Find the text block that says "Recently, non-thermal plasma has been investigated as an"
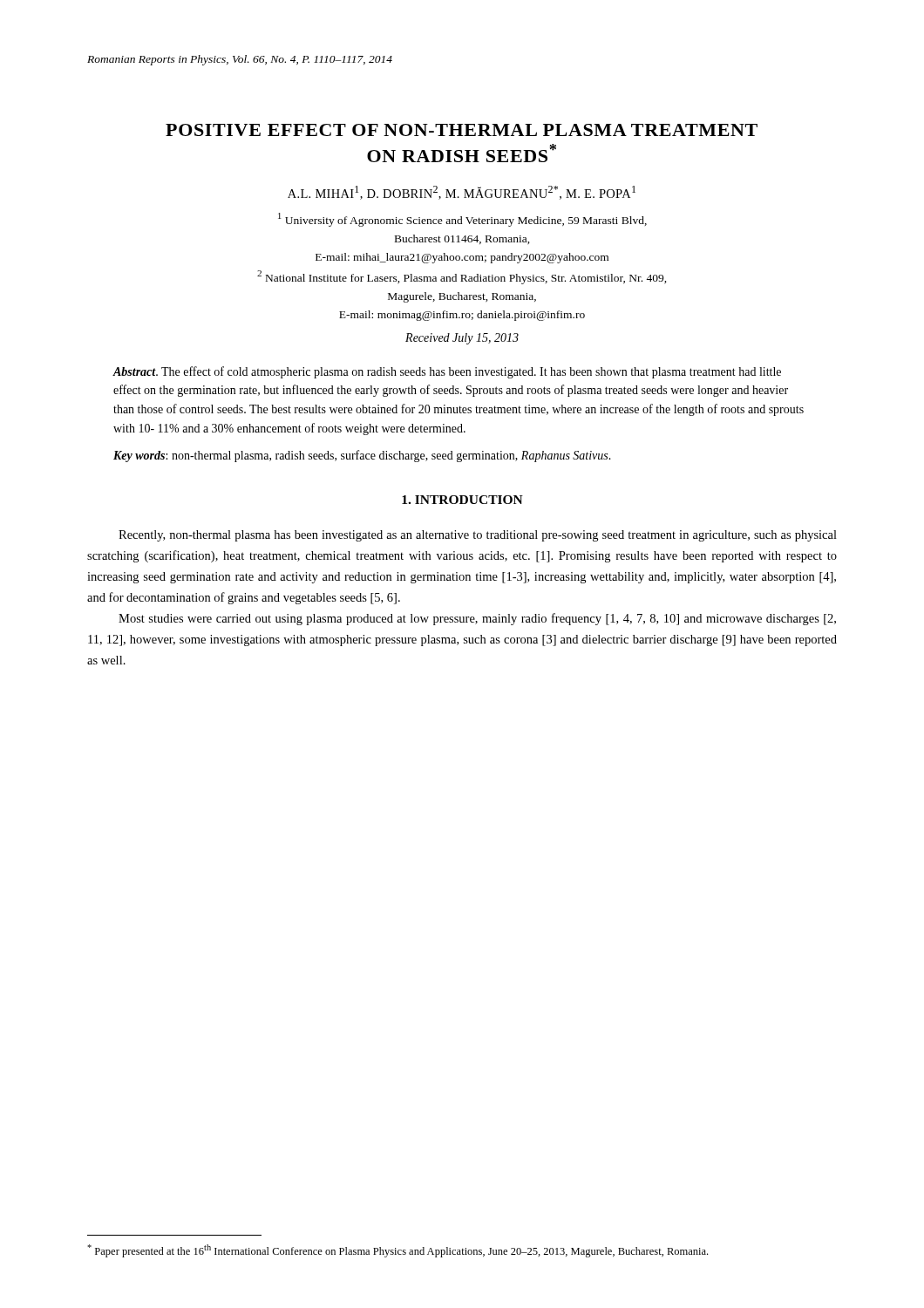 [462, 566]
